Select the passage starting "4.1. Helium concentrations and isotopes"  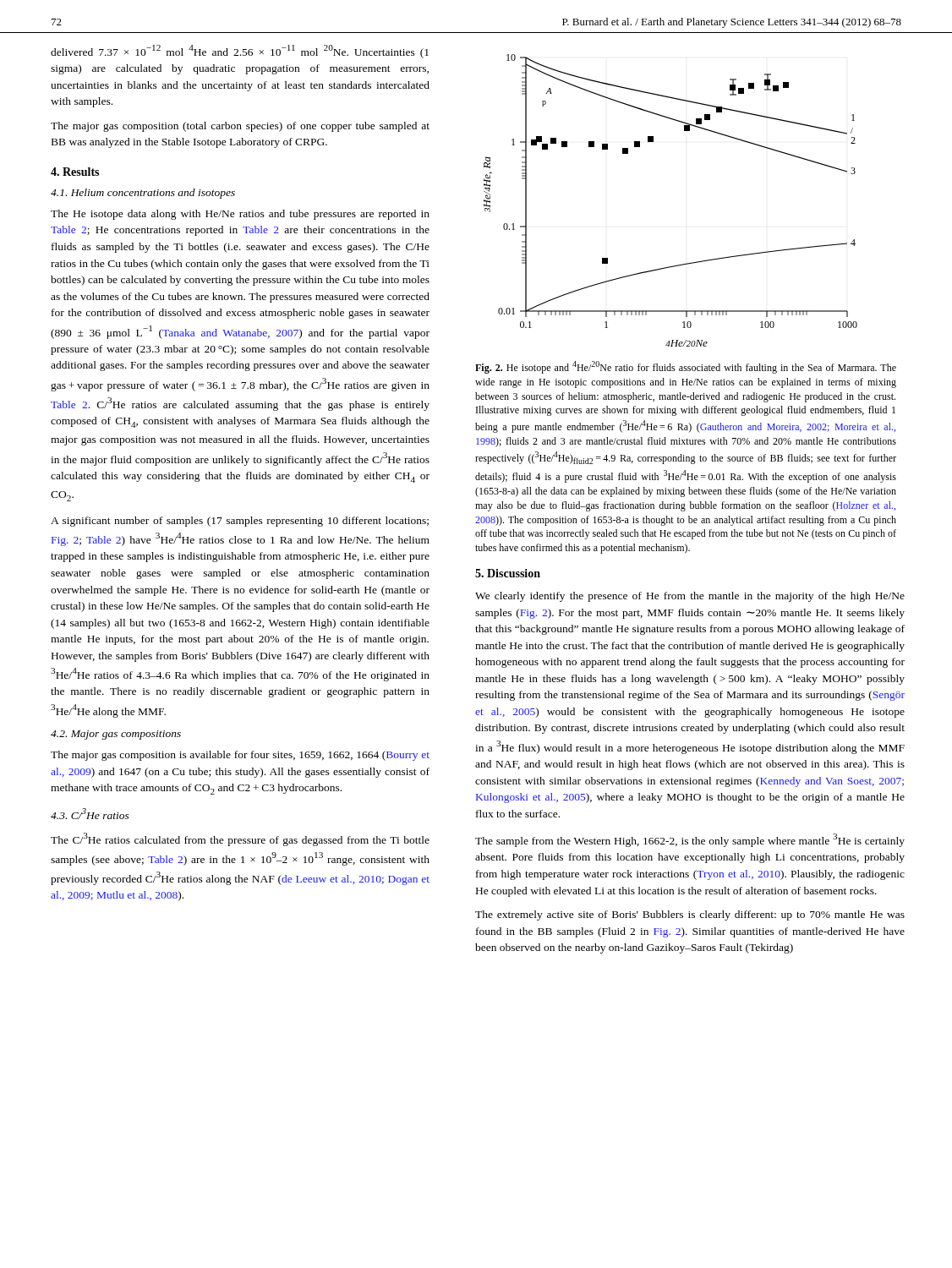point(143,192)
